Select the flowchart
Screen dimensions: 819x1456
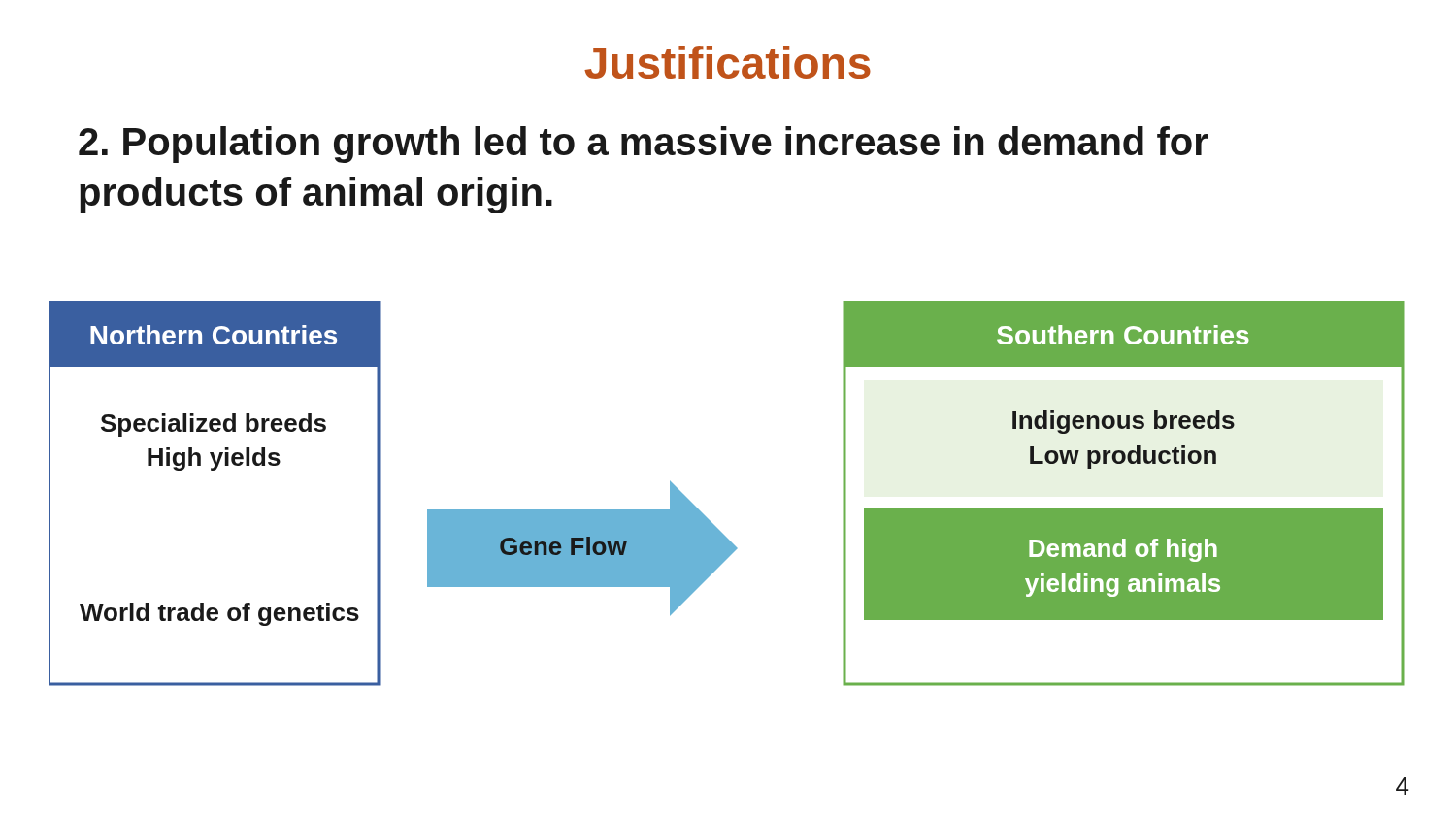(728, 539)
